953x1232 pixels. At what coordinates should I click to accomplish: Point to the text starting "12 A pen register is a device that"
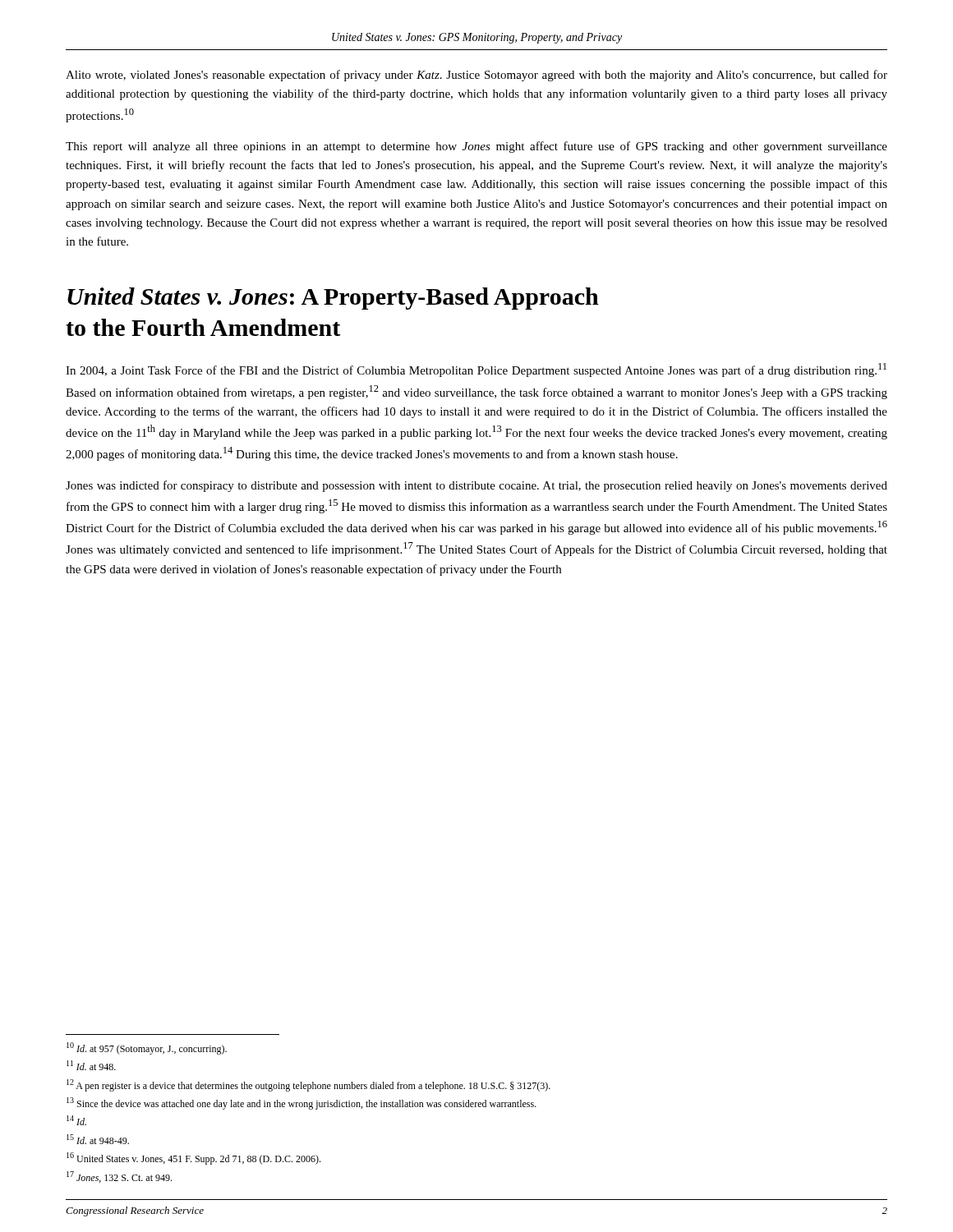click(308, 1084)
